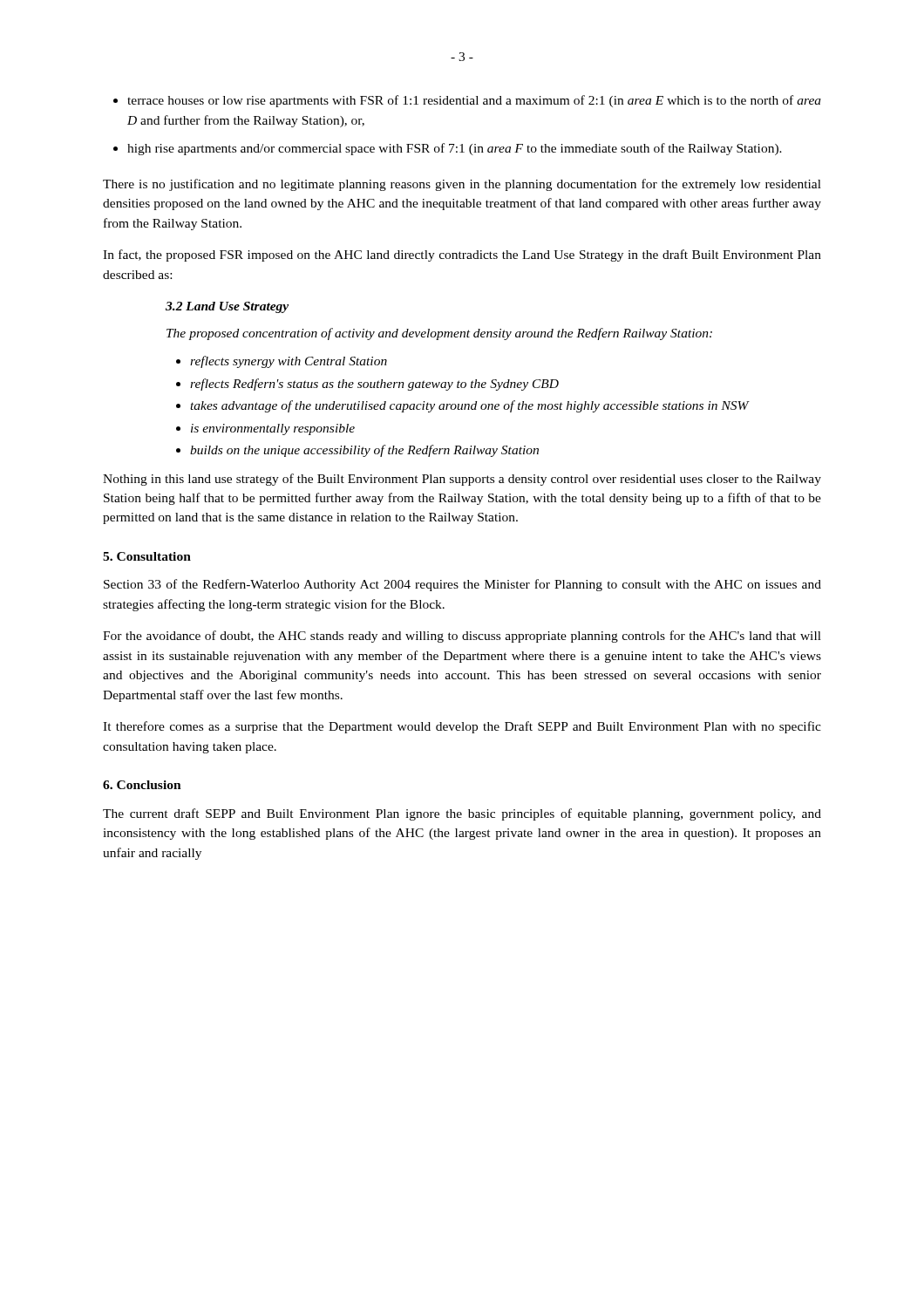This screenshot has height=1308, width=924.
Task: Click on the passage starting "It therefore comes as"
Action: [462, 736]
